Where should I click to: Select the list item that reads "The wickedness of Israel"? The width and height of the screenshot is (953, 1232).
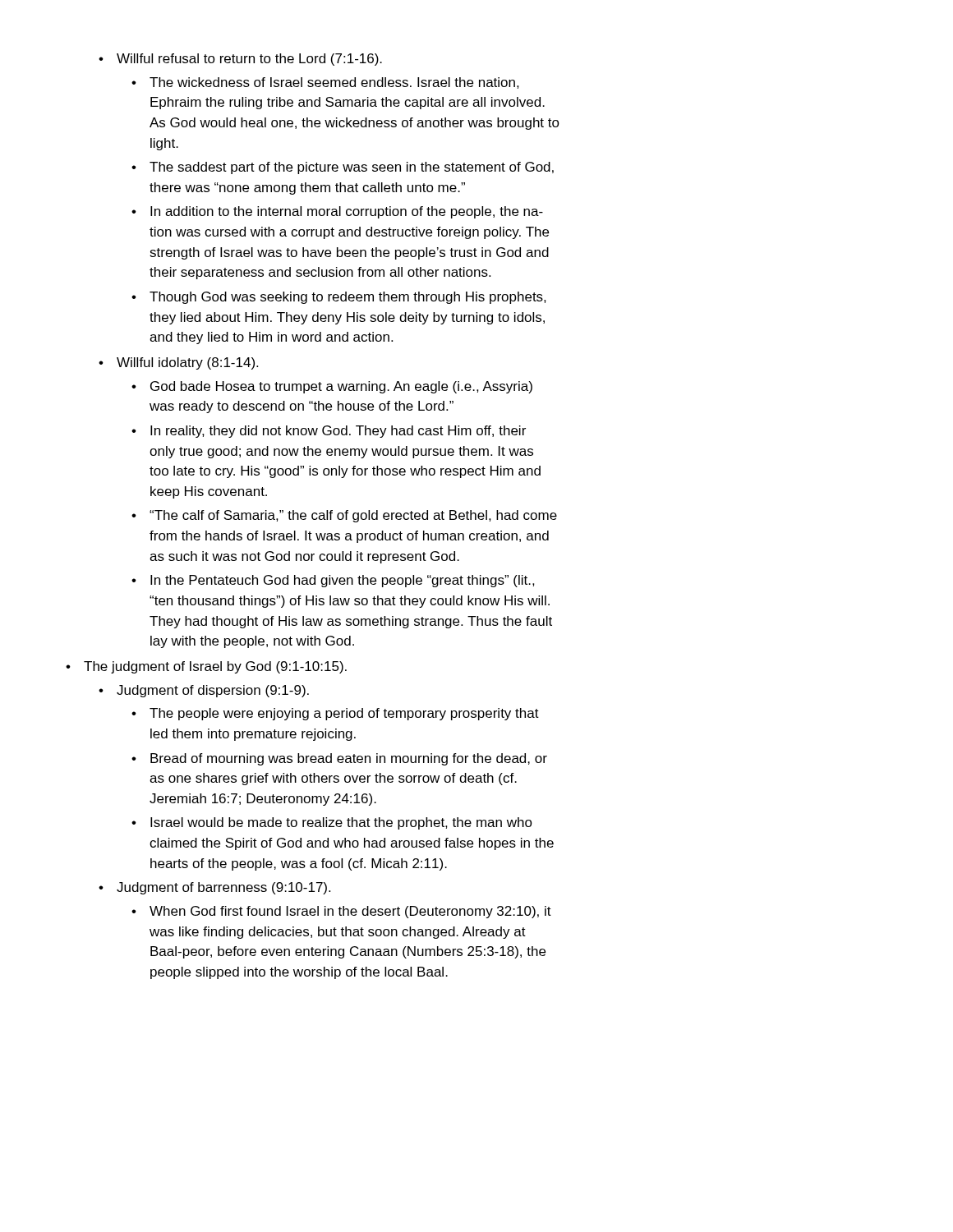coord(509,113)
